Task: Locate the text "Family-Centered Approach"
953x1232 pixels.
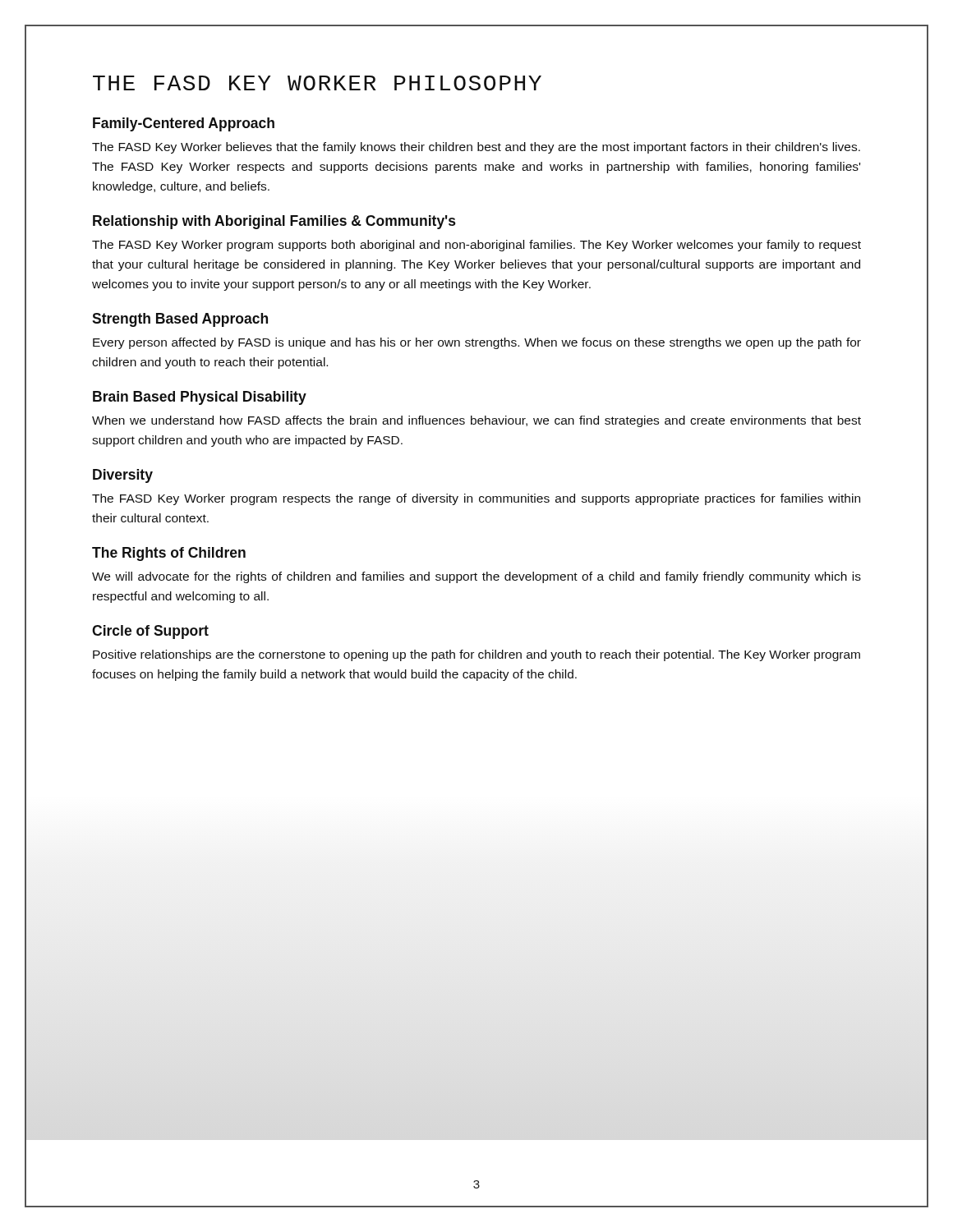Action: click(184, 123)
